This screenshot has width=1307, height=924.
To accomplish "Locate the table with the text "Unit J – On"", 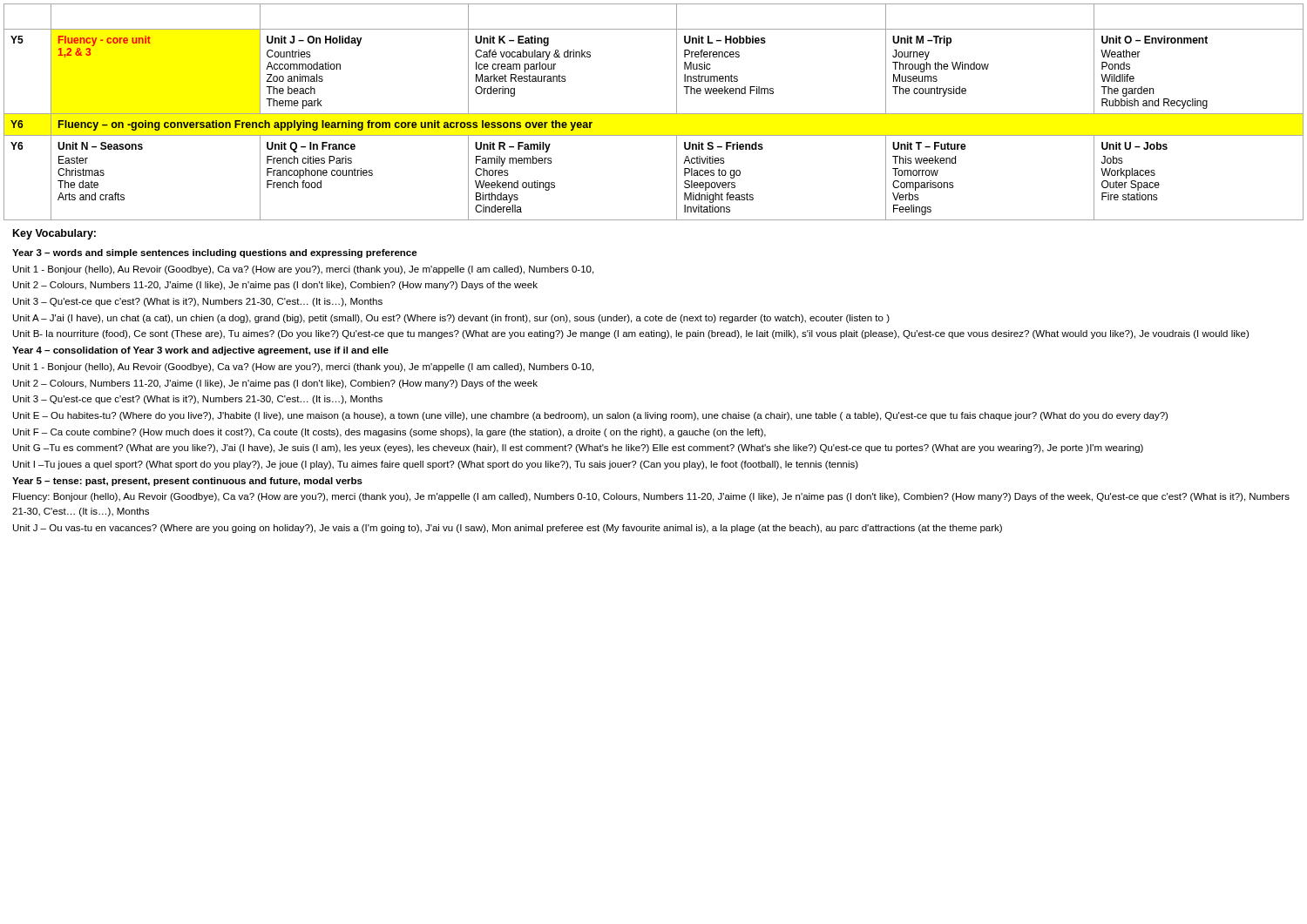I will (x=364, y=71).
